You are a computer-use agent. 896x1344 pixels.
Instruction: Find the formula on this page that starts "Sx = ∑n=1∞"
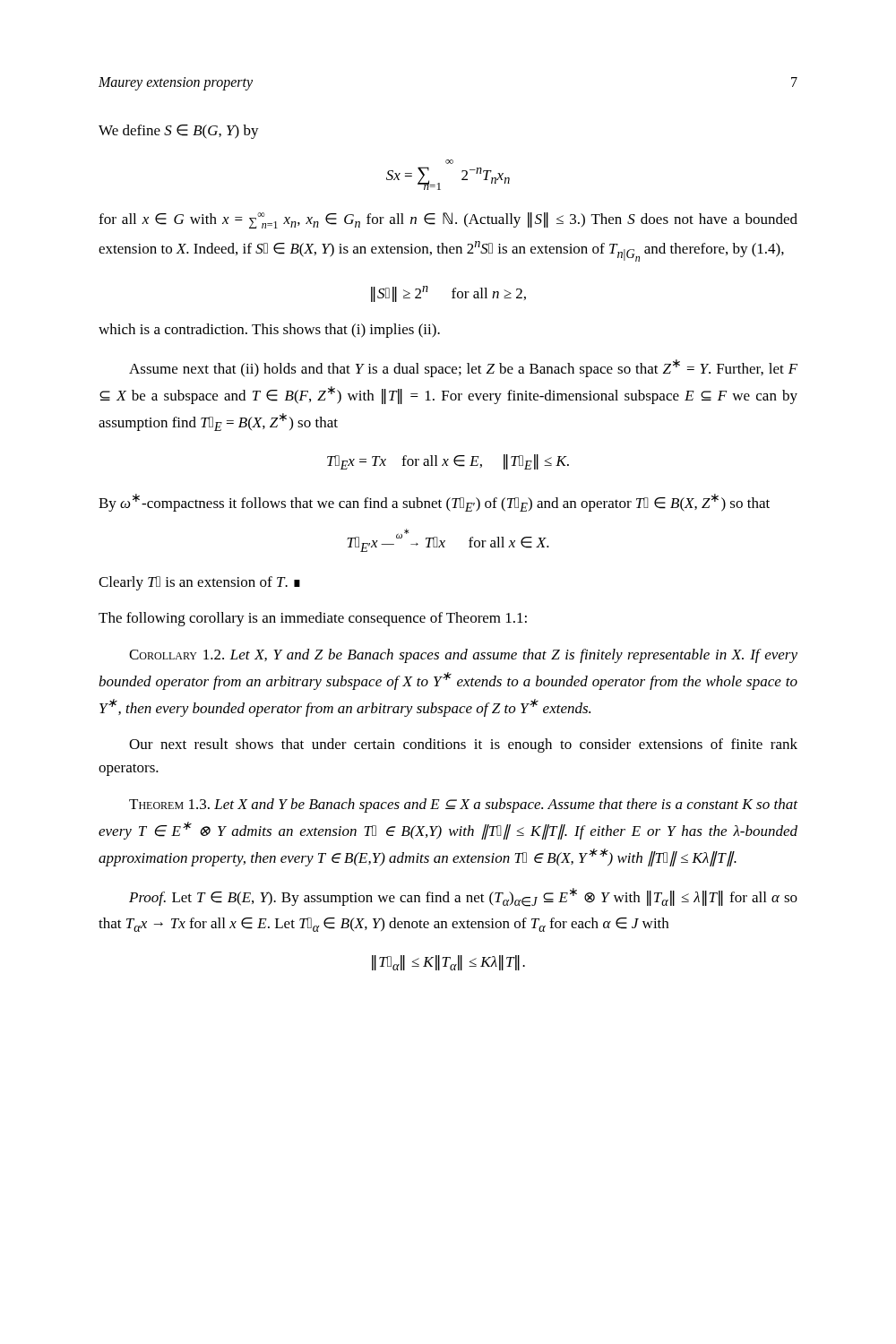tap(448, 175)
